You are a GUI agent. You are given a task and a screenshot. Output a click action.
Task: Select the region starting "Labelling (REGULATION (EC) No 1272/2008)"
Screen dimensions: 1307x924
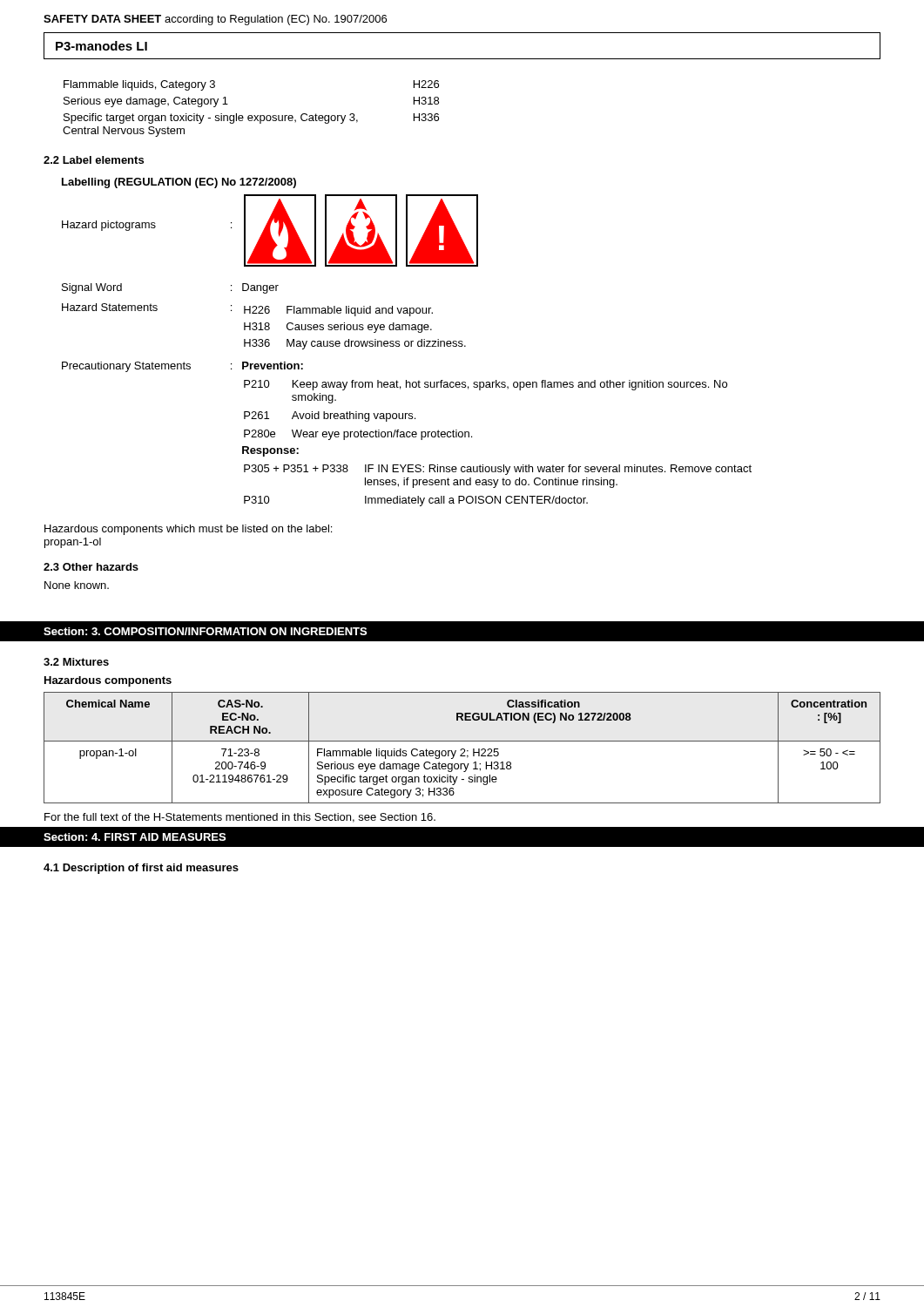click(x=179, y=182)
